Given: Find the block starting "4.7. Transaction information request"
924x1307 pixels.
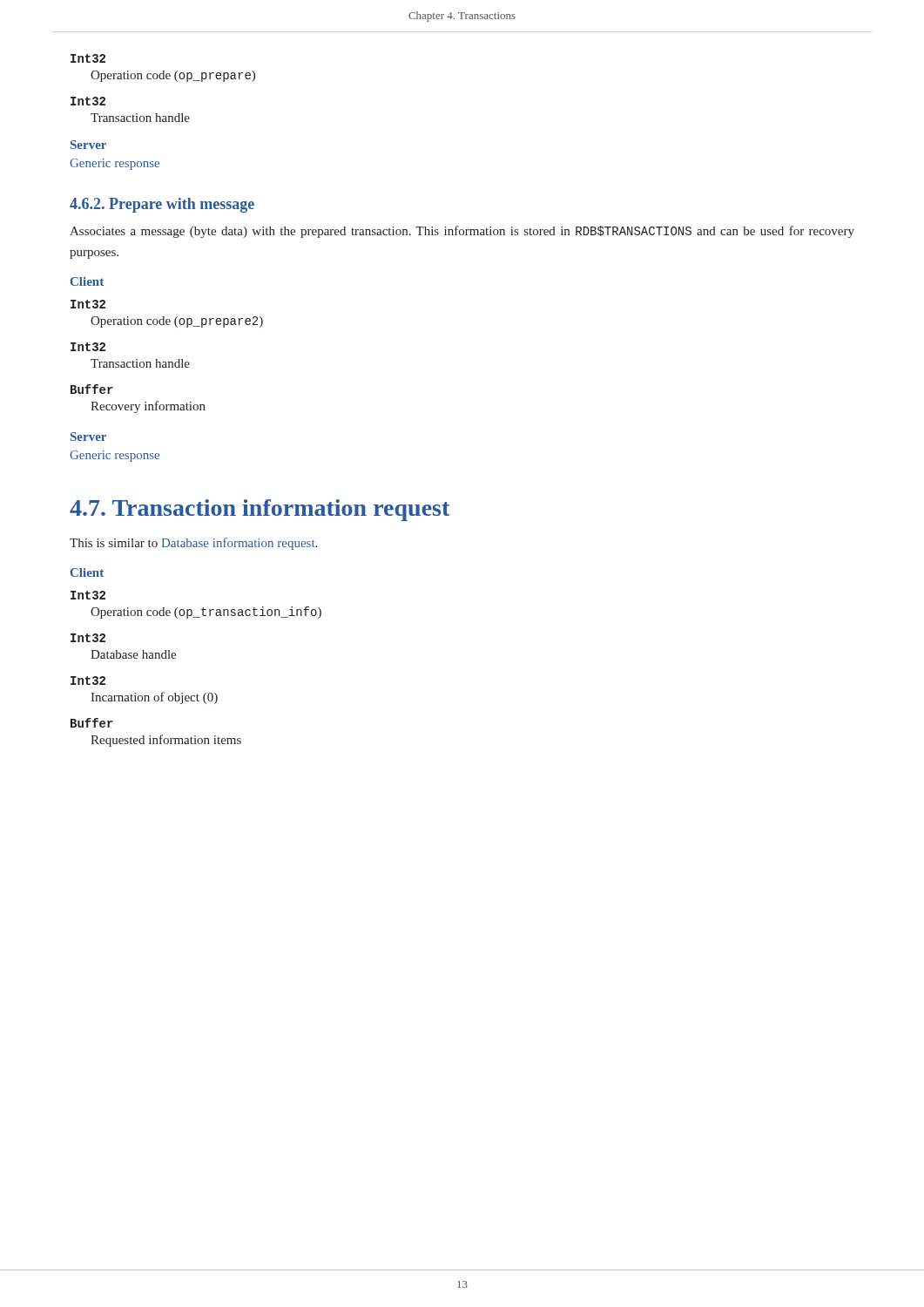Looking at the screenshot, I should (260, 508).
